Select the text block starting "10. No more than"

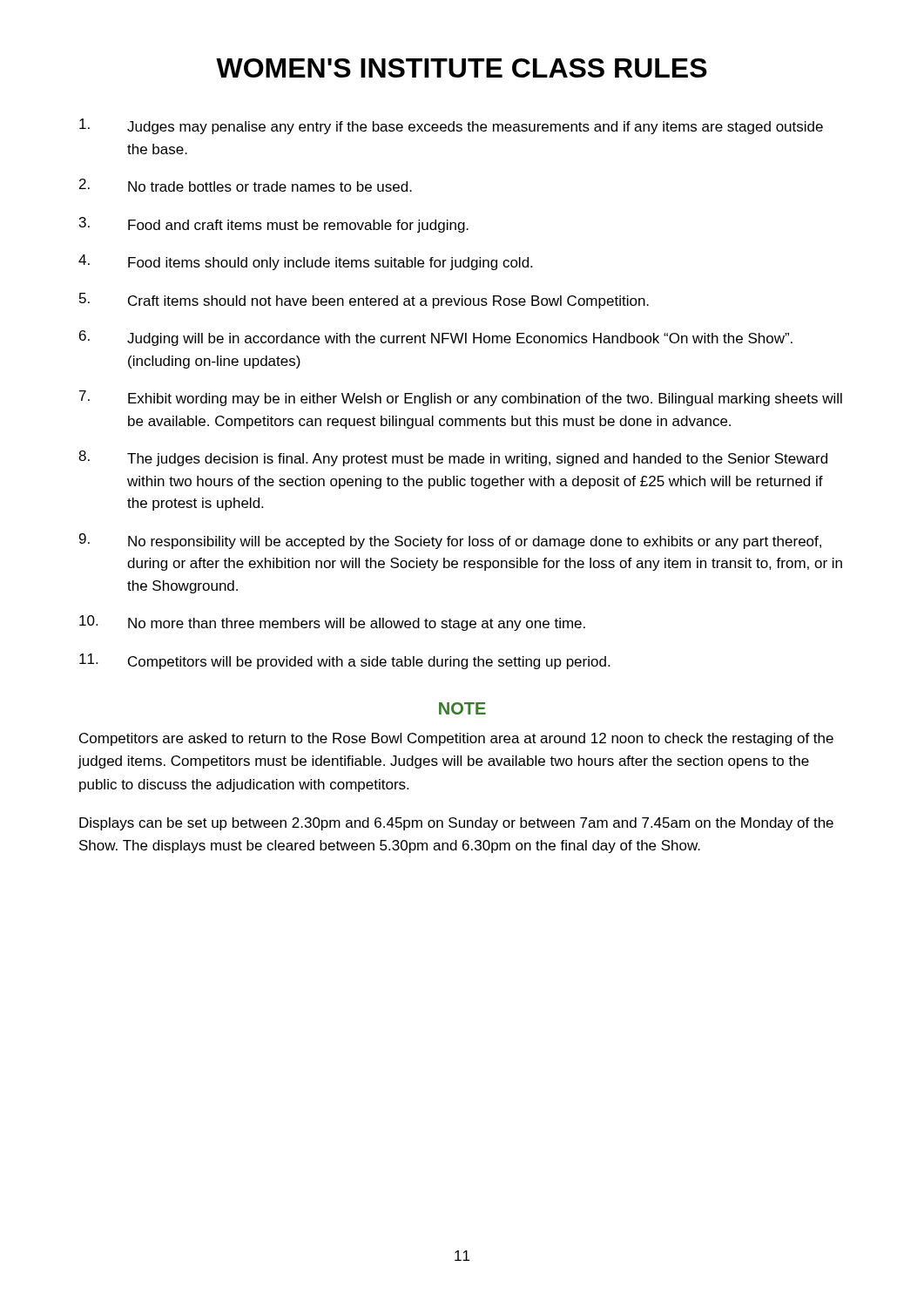(x=462, y=624)
